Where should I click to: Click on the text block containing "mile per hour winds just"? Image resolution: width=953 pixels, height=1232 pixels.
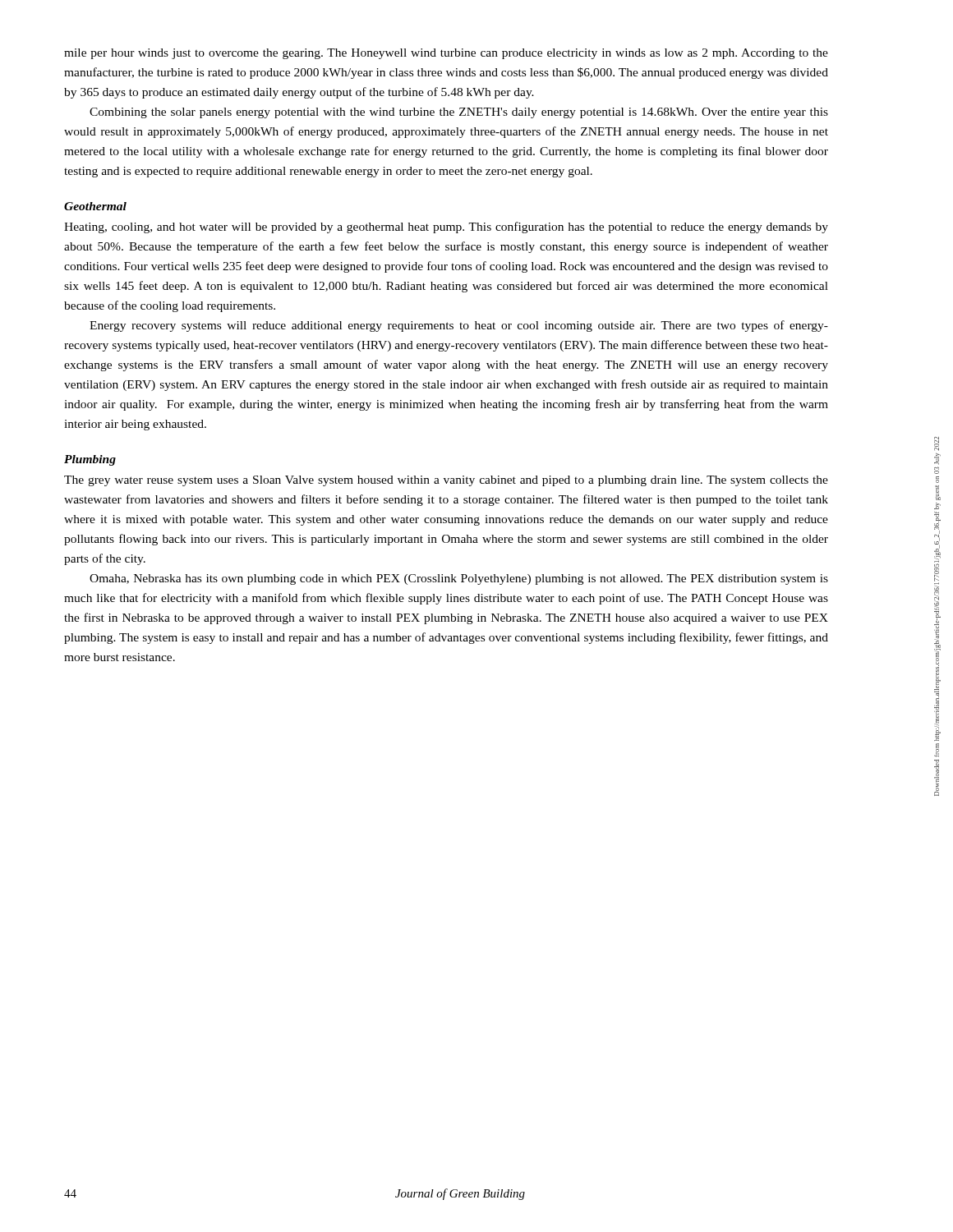coord(446,72)
